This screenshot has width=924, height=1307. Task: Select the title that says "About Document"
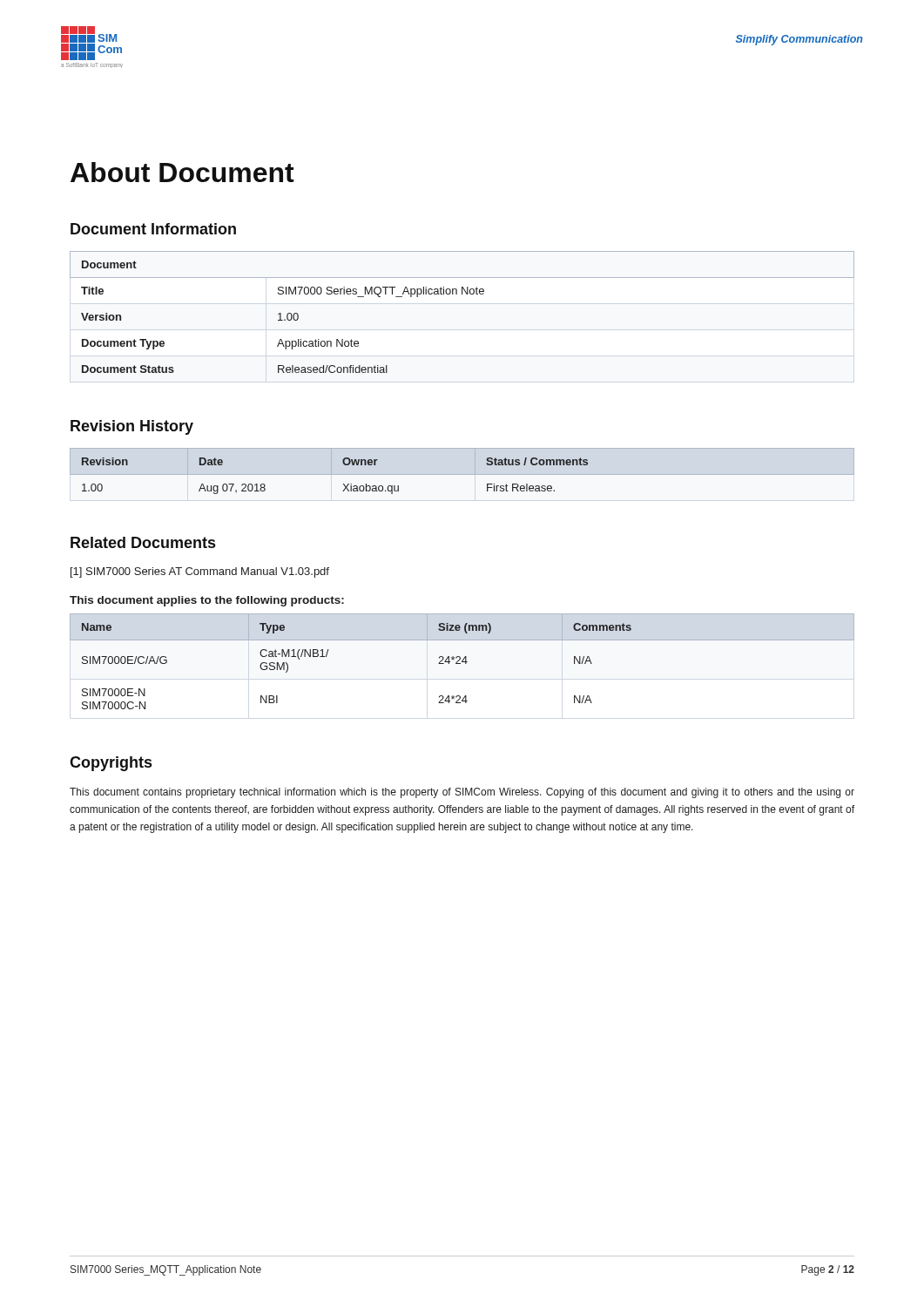point(182,172)
